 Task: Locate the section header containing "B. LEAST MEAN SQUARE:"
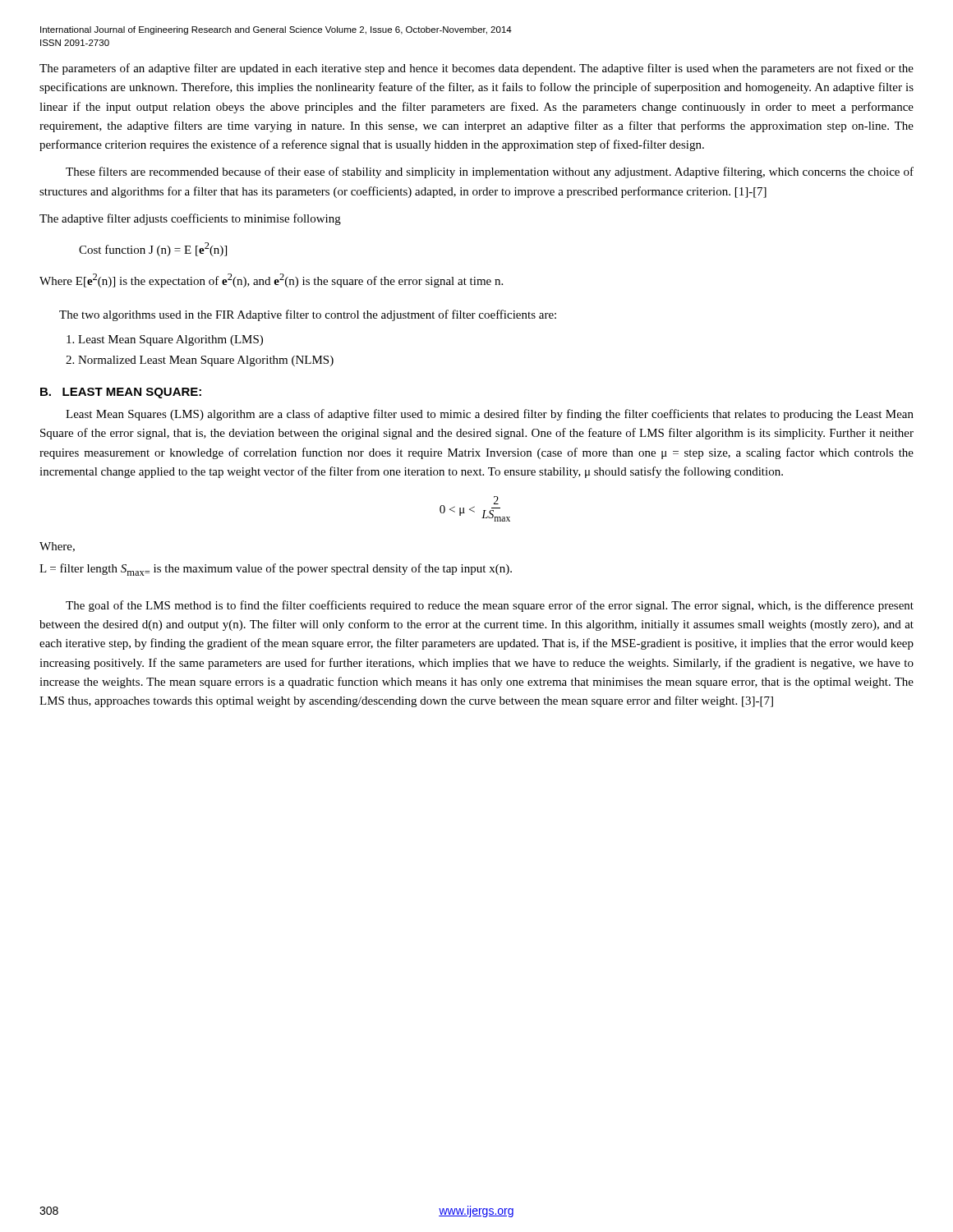[121, 392]
